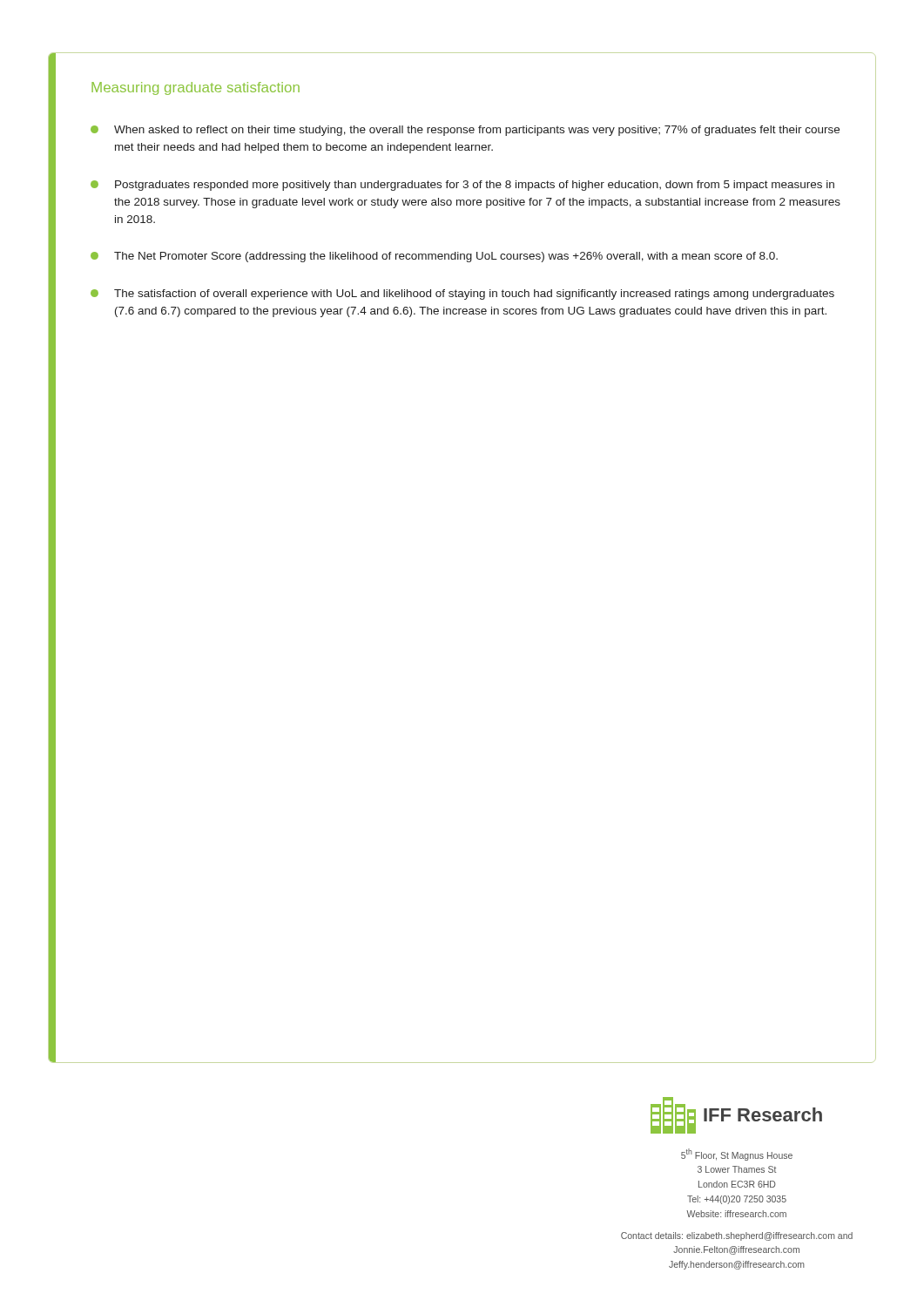Screen dimensions: 1307x924
Task: Find the text that reads "Contact details: elizabeth.shepherd@iffresearch.com and Jonnie.Felton@iffresearch.com Jeffy.henderson@iffresearch.com"
Action: tap(737, 1250)
